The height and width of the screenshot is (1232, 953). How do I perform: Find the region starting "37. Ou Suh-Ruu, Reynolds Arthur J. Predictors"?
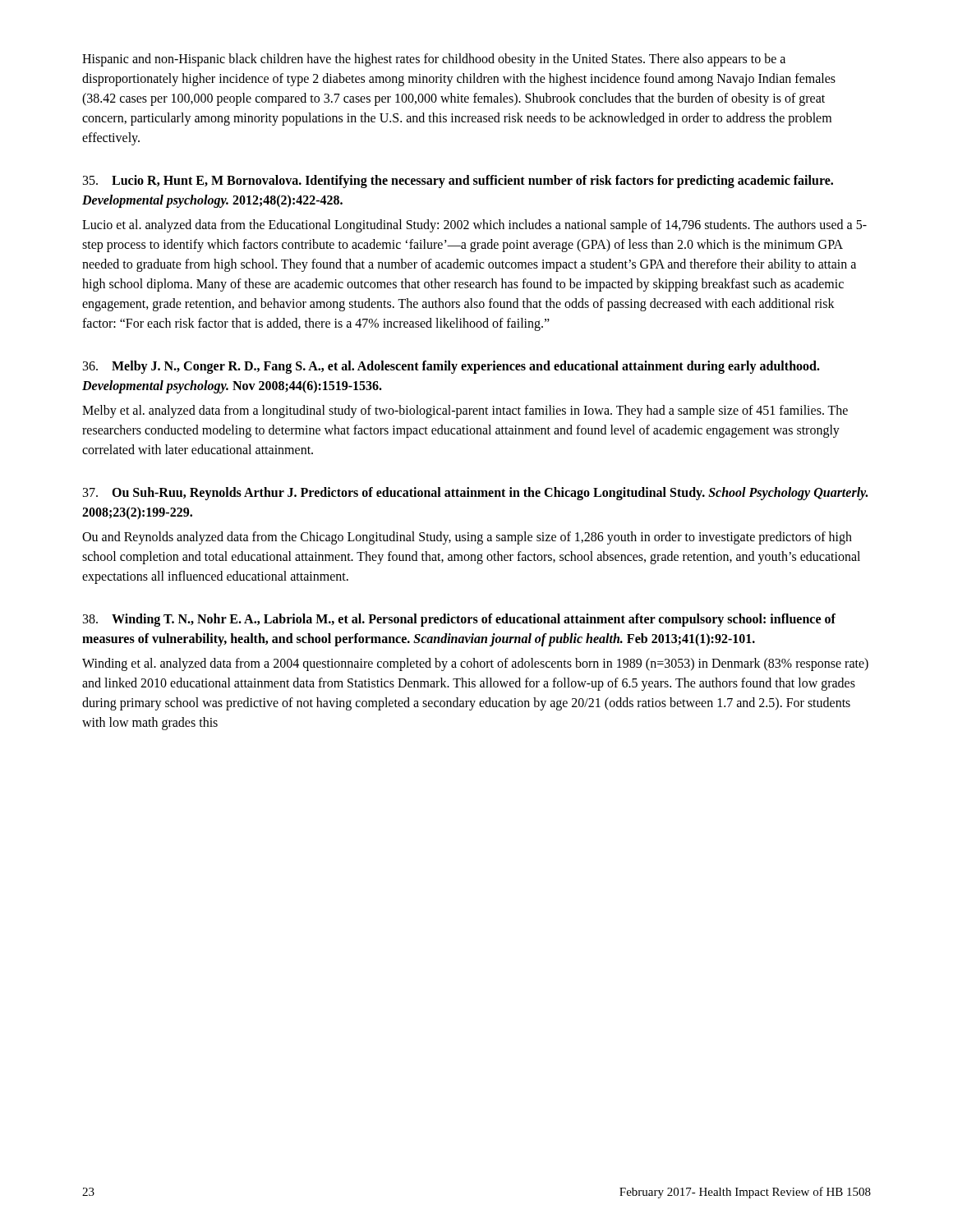click(476, 535)
